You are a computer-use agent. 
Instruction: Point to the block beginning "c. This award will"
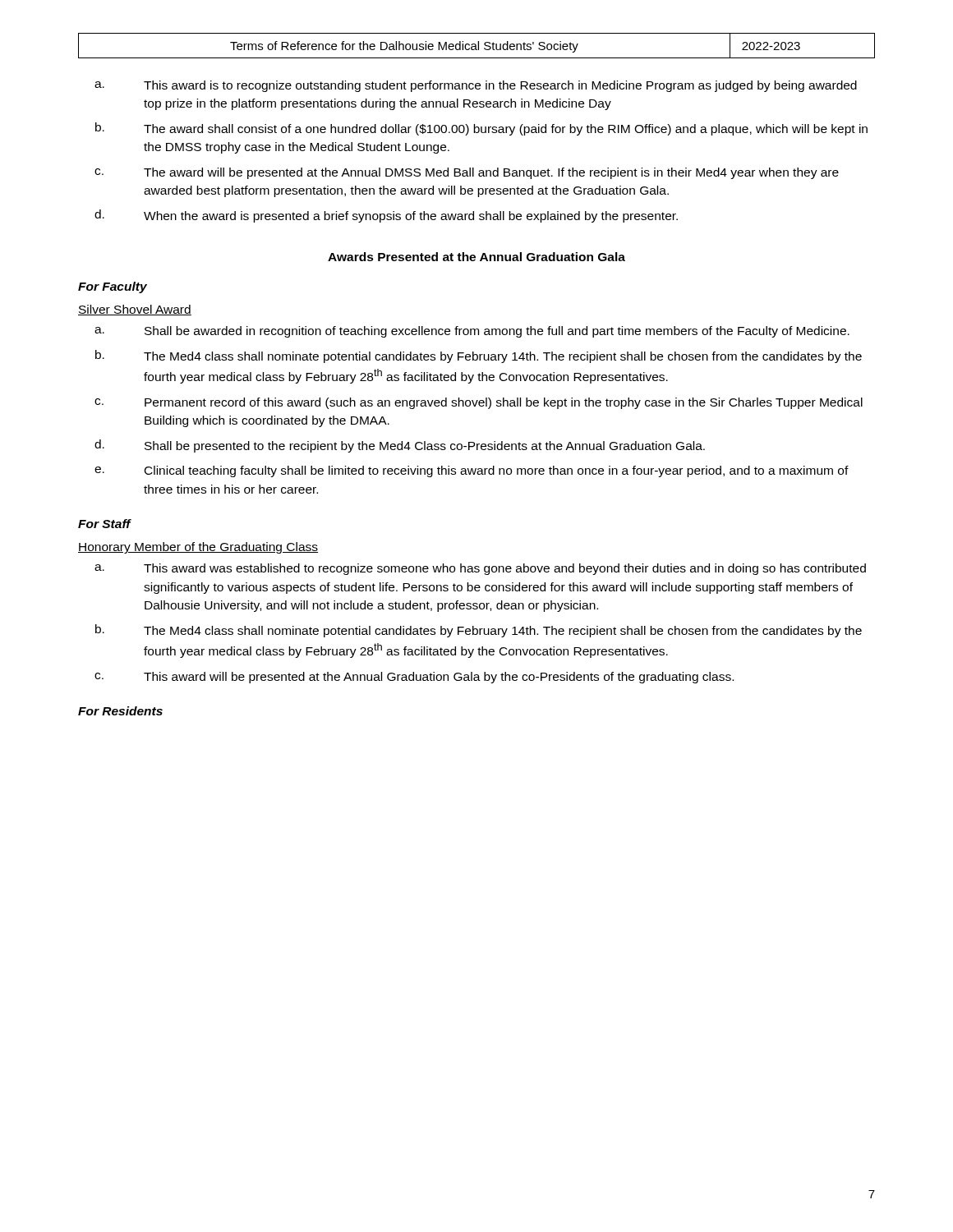[x=406, y=677]
